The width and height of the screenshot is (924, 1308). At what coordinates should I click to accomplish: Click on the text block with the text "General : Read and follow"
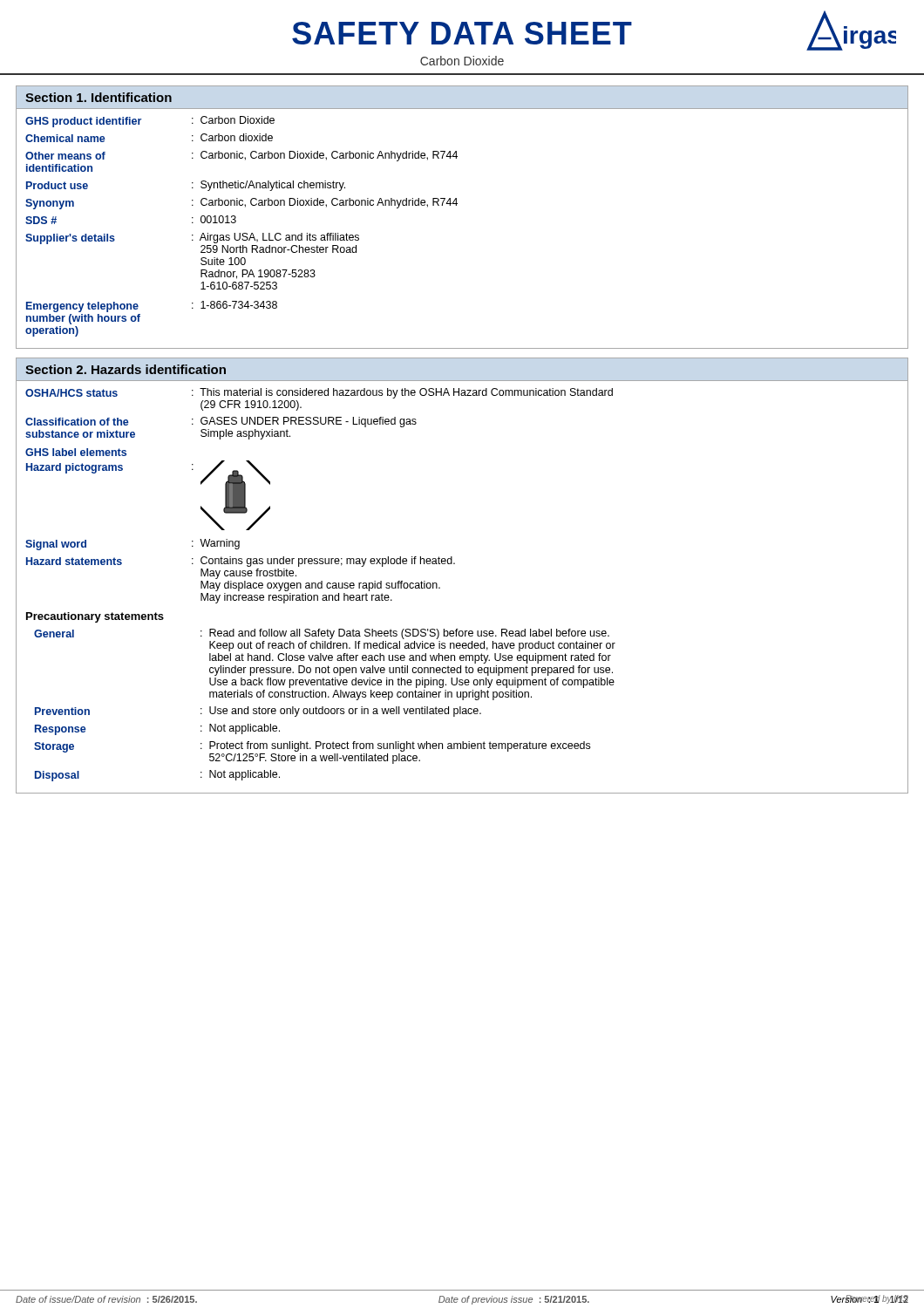tap(462, 664)
